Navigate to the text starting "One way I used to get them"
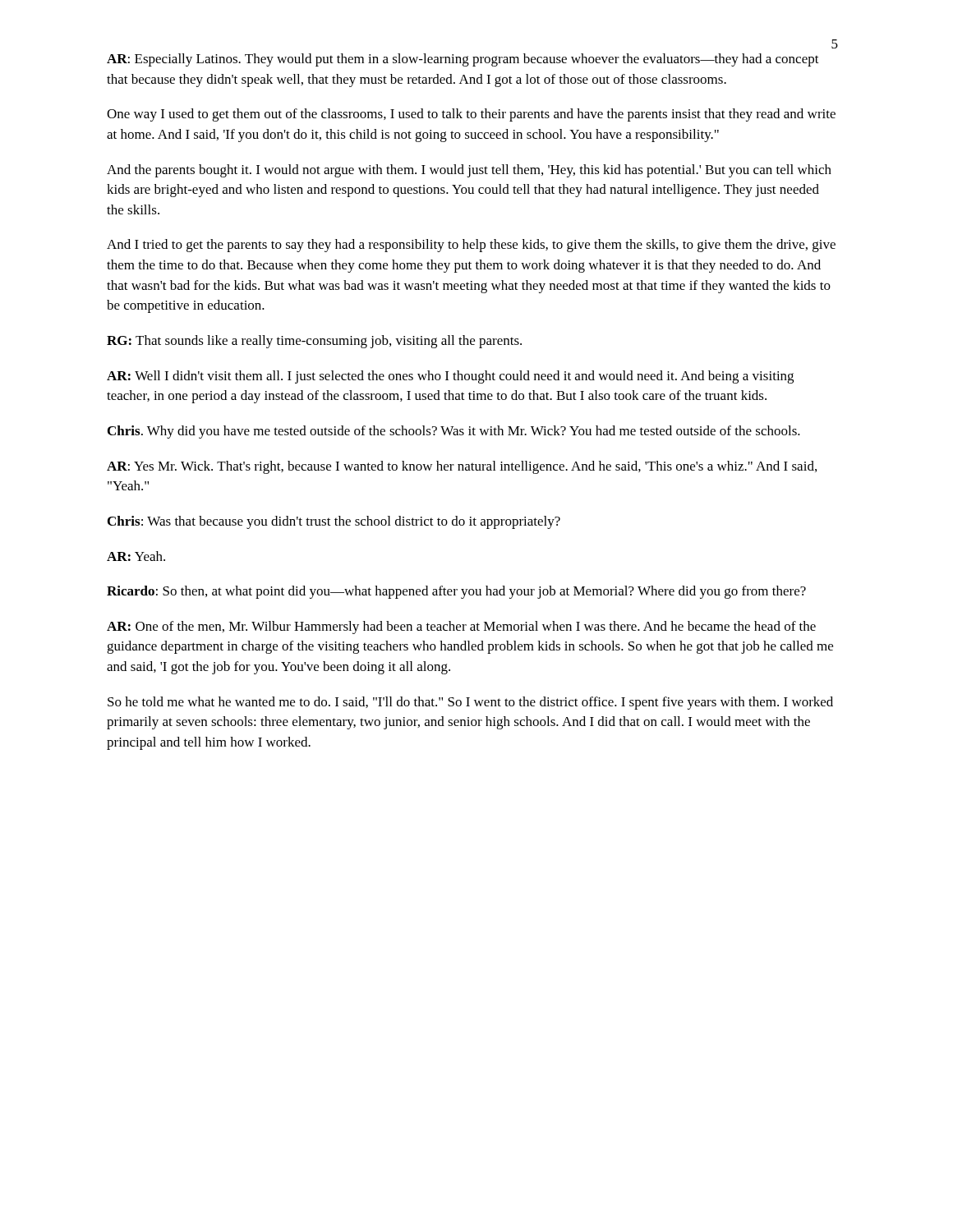This screenshot has width=953, height=1232. (471, 124)
